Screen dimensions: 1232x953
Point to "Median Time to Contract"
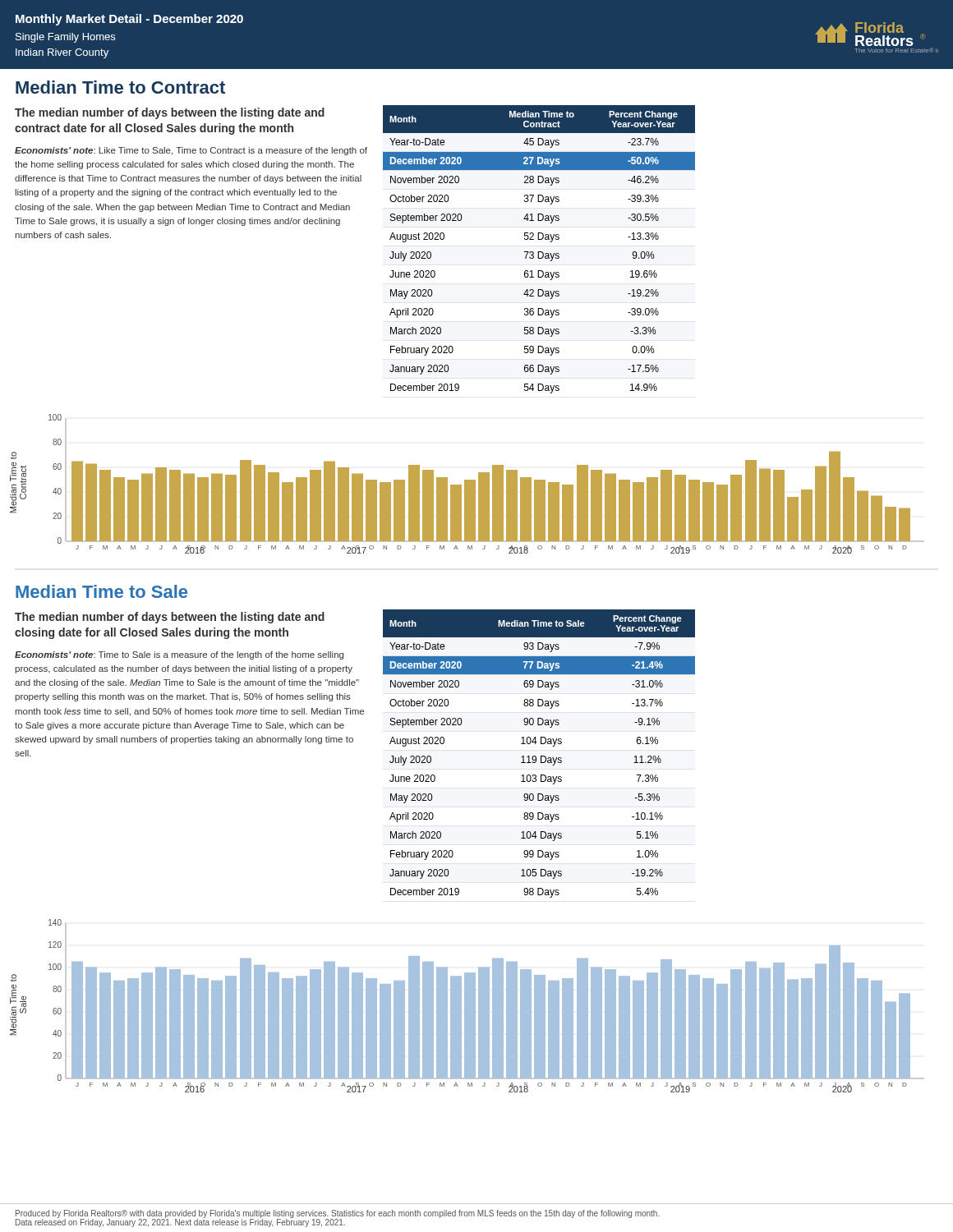click(120, 87)
